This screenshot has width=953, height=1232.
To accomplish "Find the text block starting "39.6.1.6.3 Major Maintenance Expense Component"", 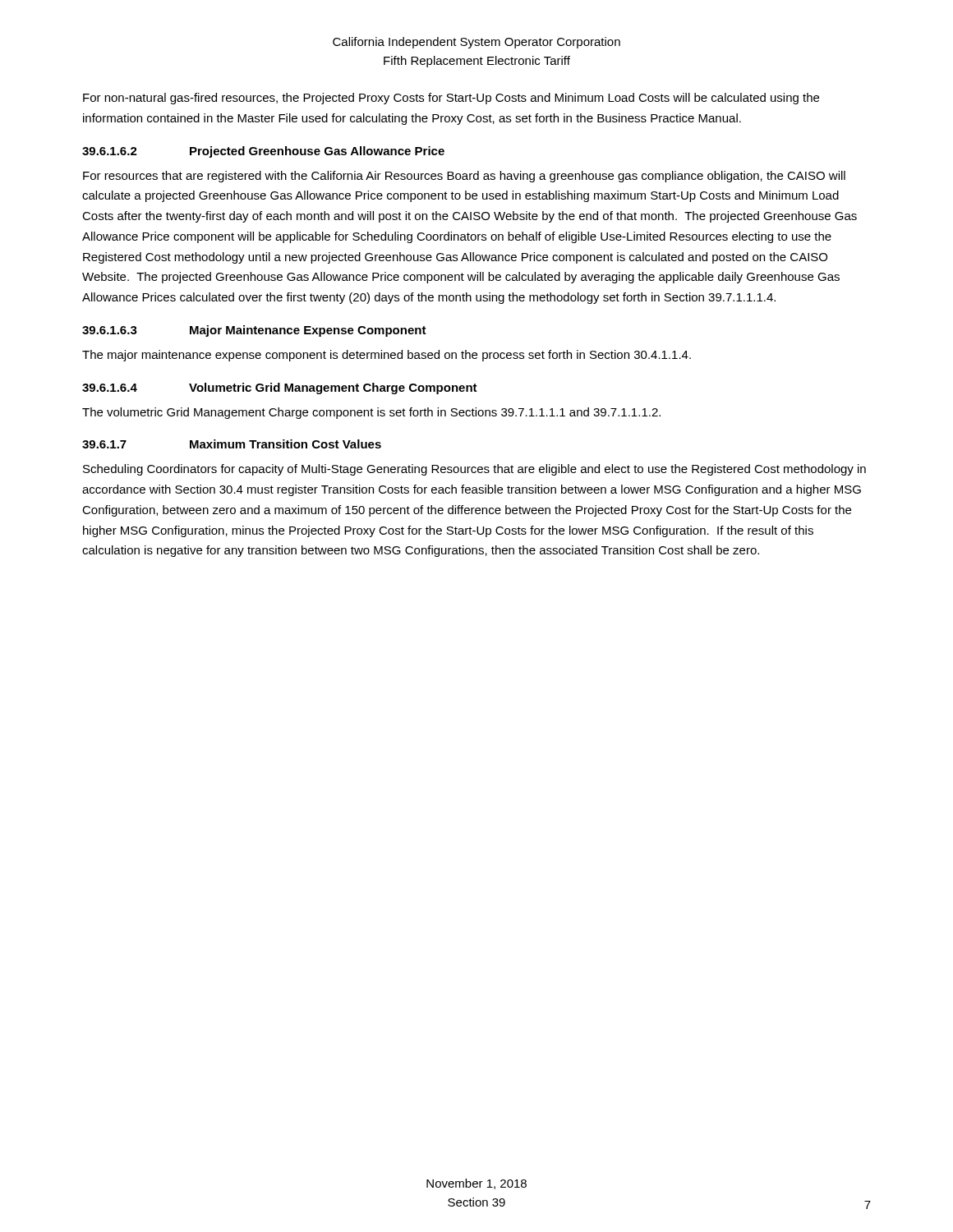I will click(x=254, y=330).
